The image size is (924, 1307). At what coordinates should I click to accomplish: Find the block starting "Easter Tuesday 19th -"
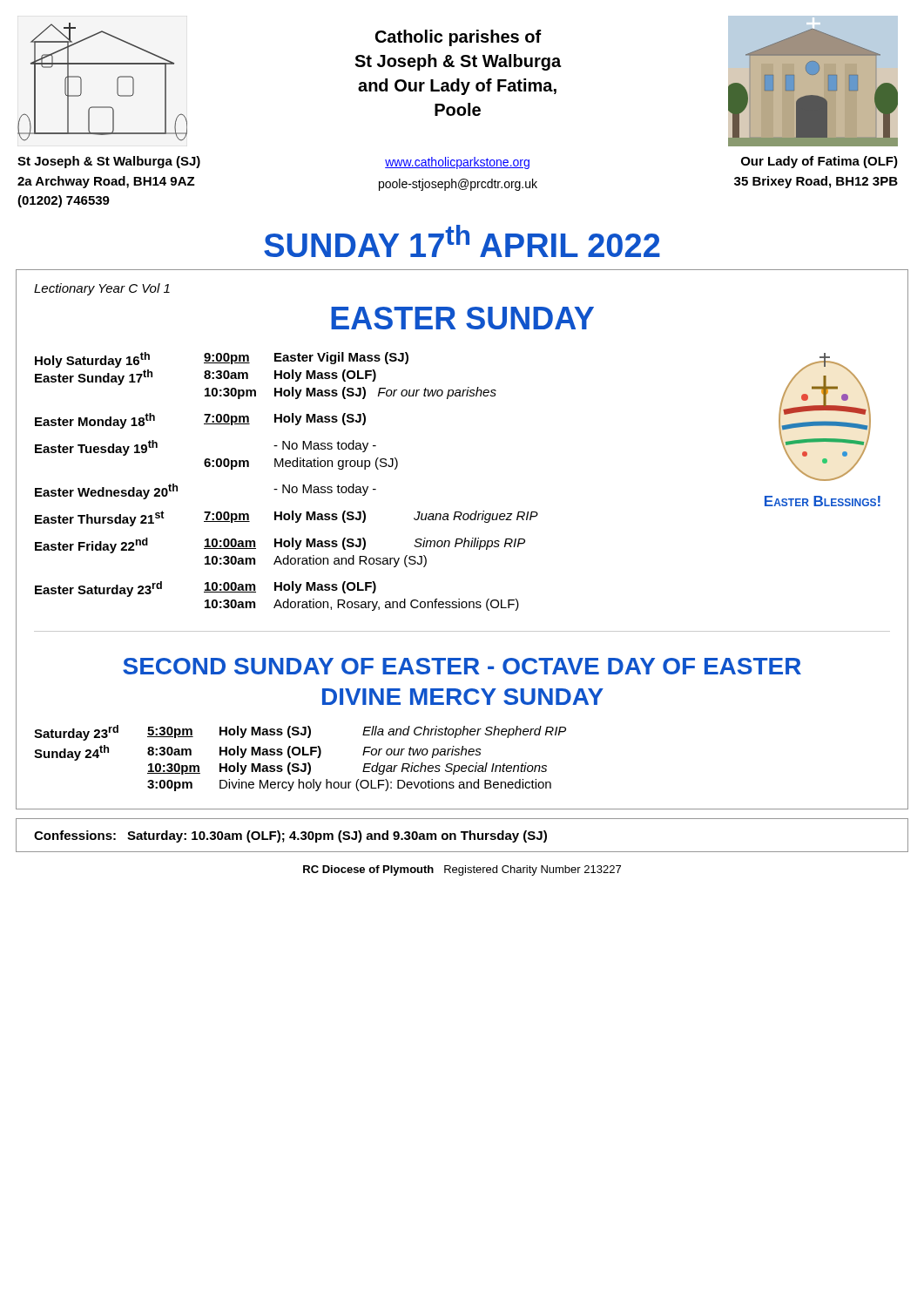click(x=216, y=455)
